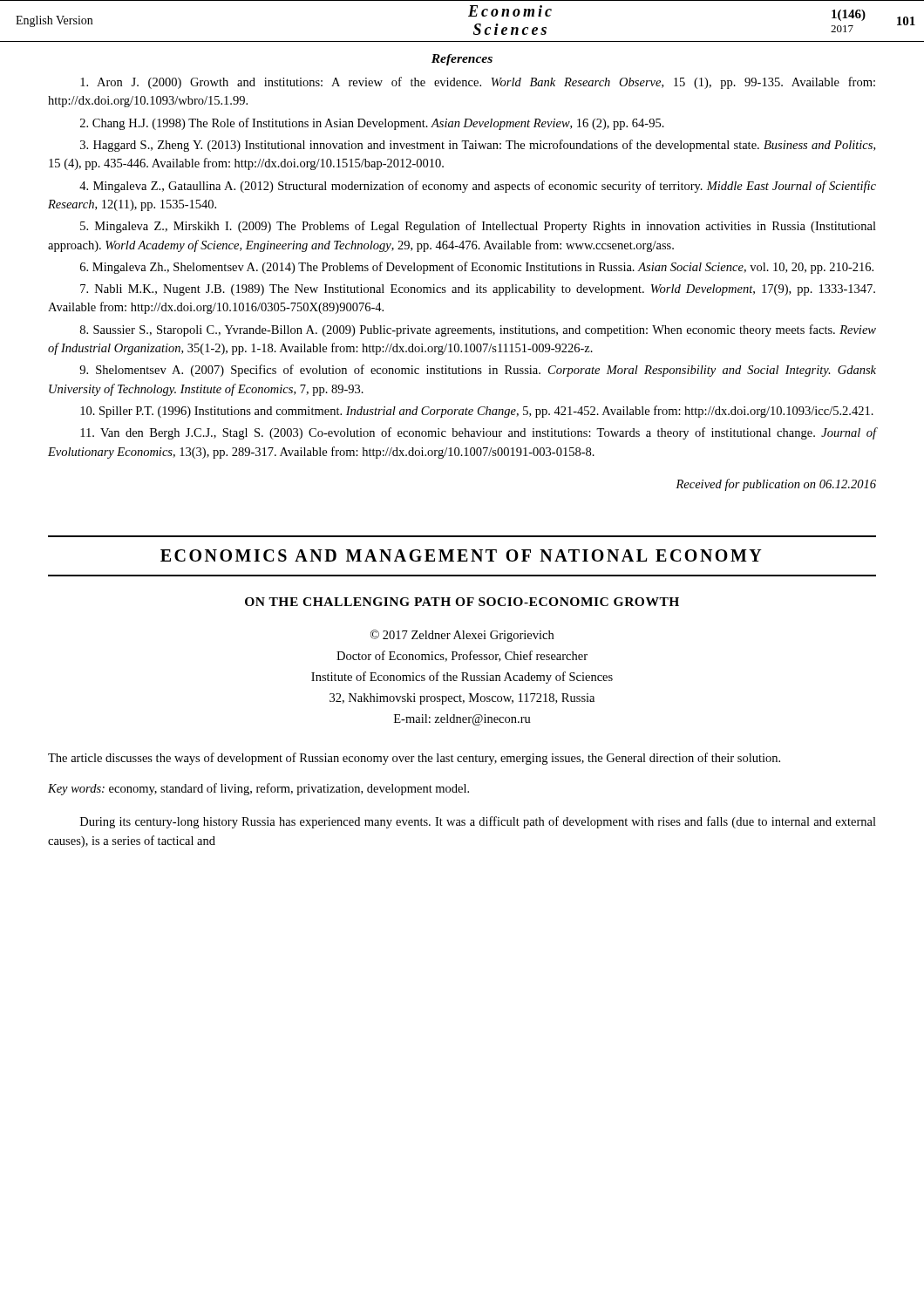Screen dimensions: 1308x924
Task: Find the section header containing "ECONOMICS AND MANAGEMENT OF NATIONAL ECONOMY"
Action: click(x=462, y=555)
